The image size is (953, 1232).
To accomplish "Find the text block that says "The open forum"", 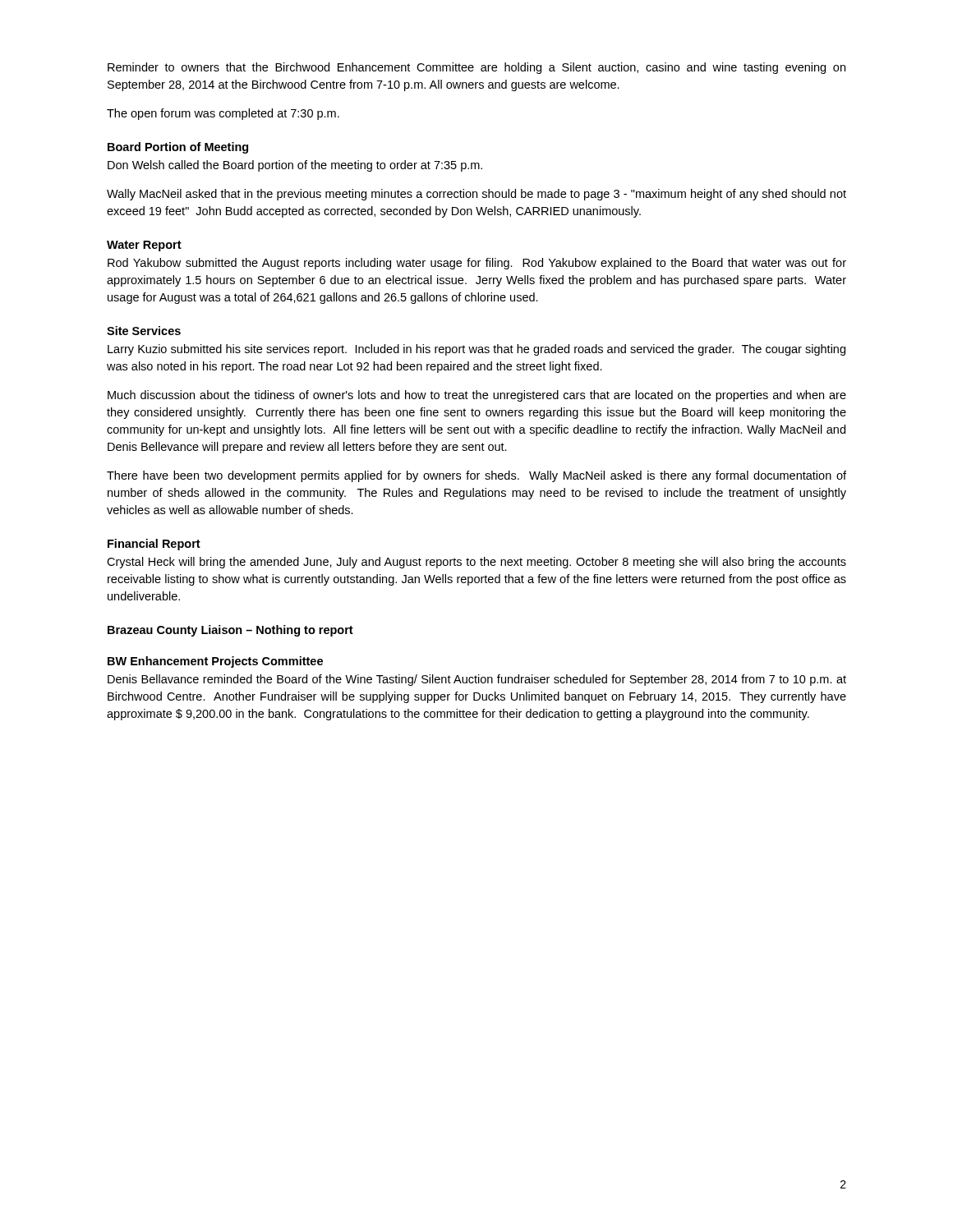I will pos(223,113).
